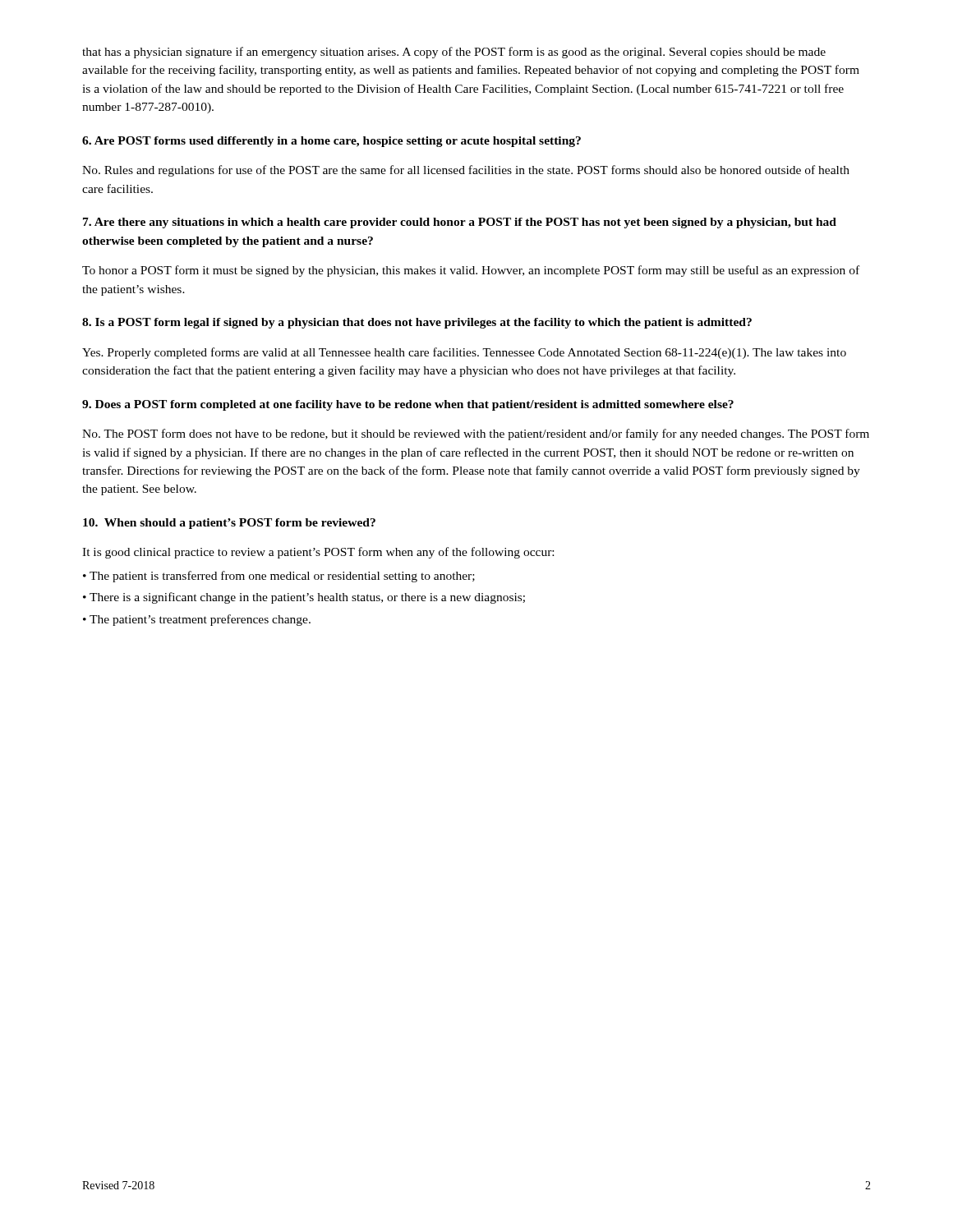Find the section header on this page that starts "8. Is a POST form legal if signed"

417,322
